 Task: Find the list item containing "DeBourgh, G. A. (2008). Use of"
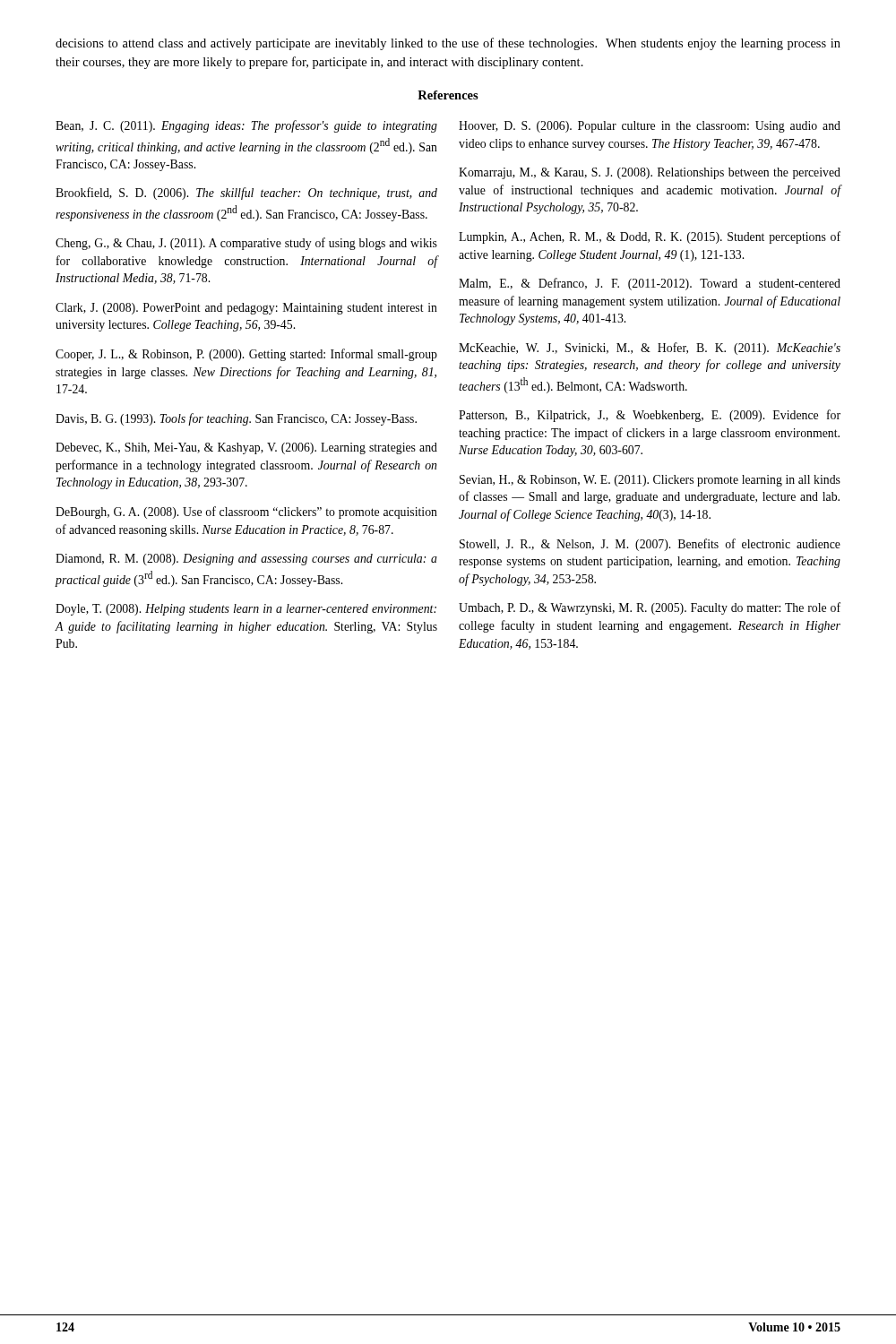tap(246, 521)
